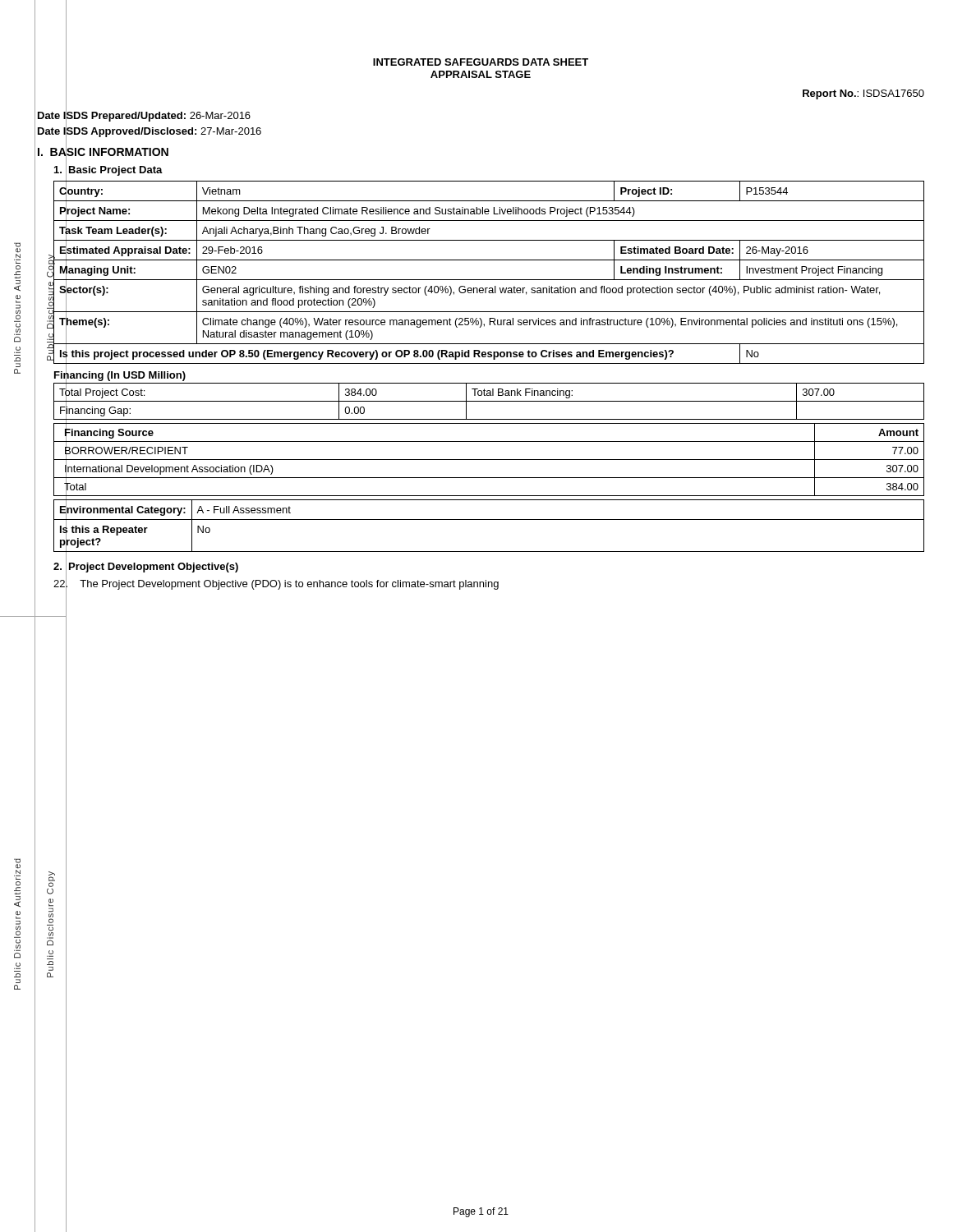Find the text that says "Report No.: ISDSA17650"
The width and height of the screenshot is (953, 1232).
(863, 93)
